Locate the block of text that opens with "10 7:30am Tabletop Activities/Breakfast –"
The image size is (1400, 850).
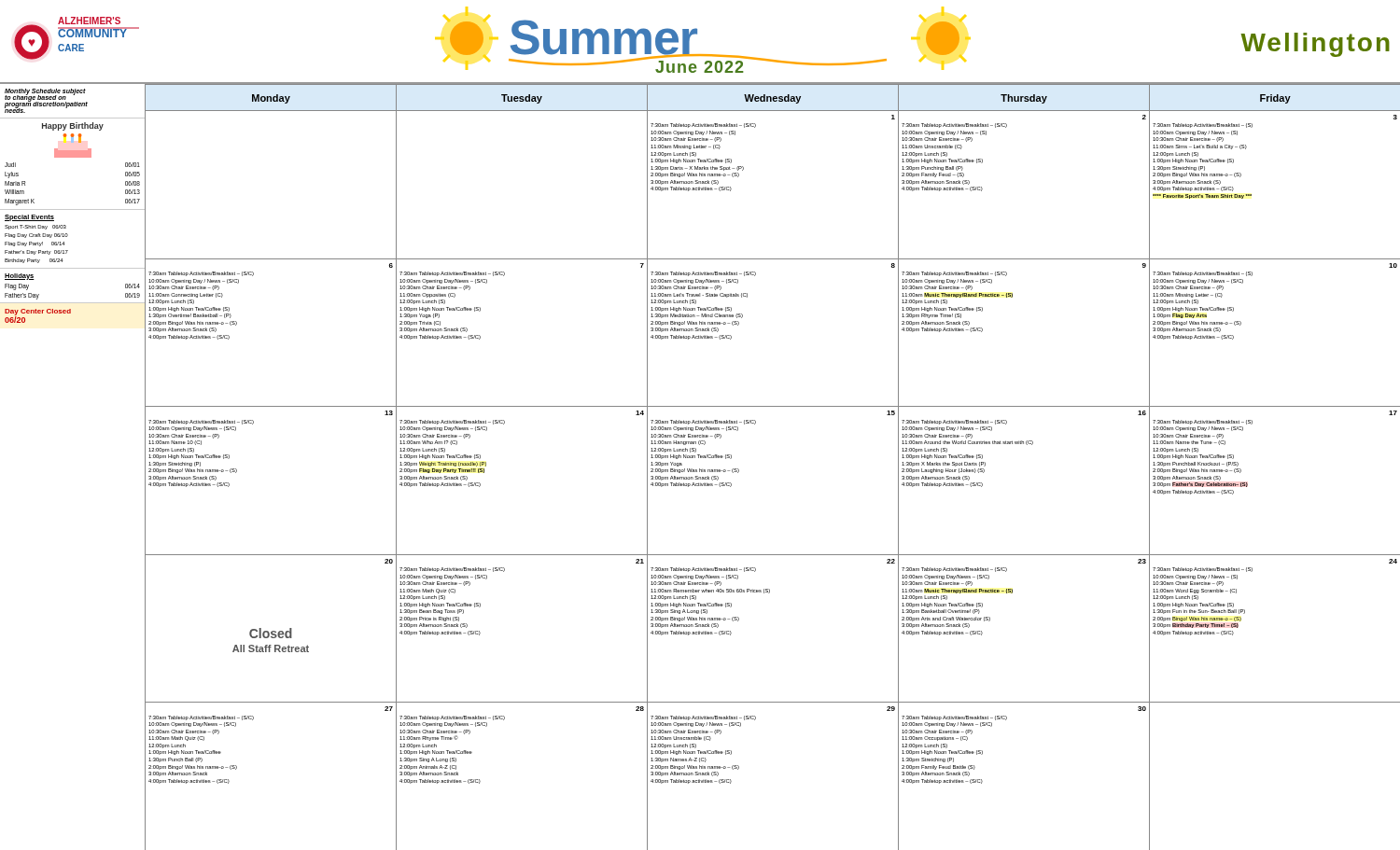(1393, 265)
